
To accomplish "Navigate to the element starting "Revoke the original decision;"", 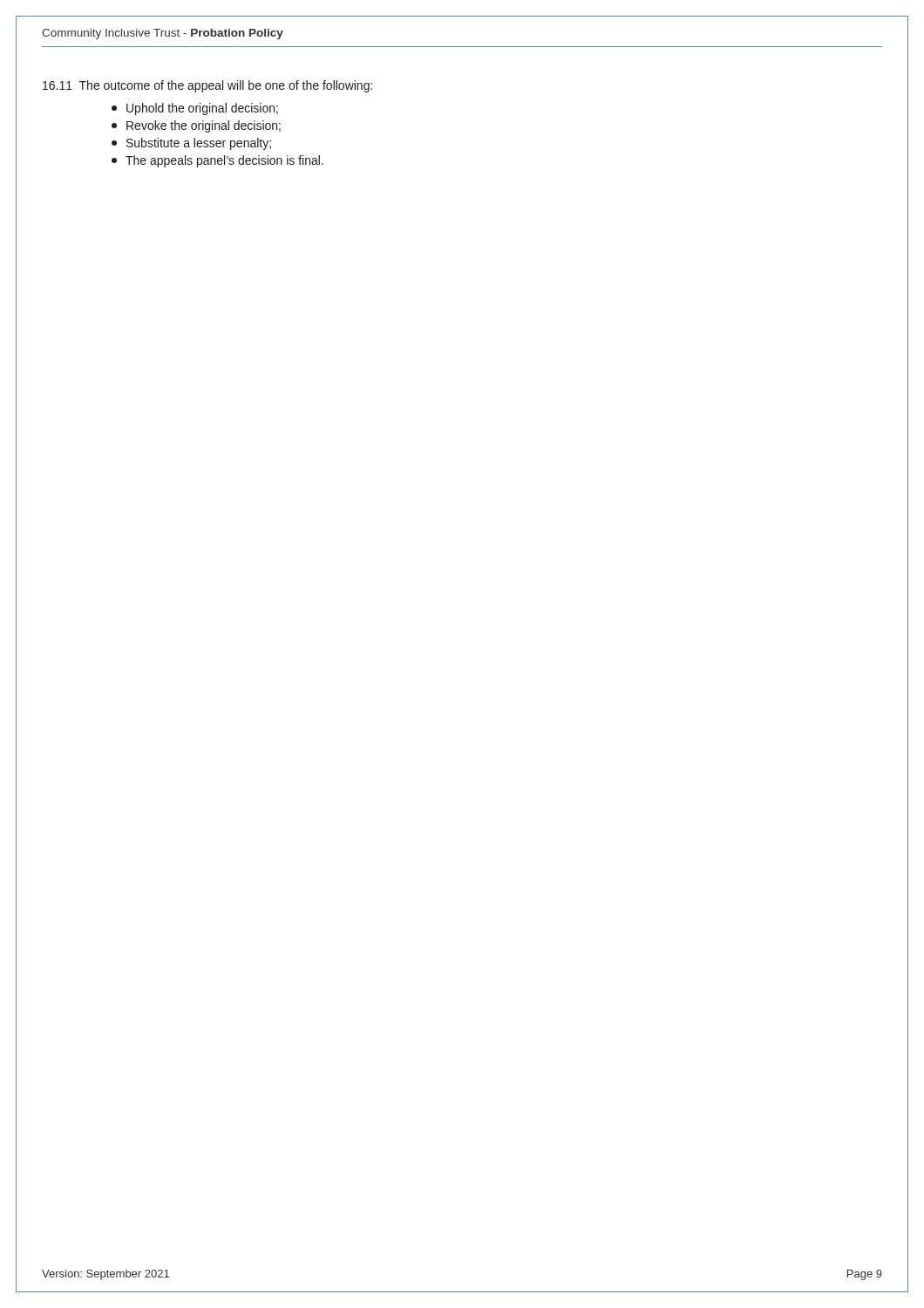I will (x=197, y=126).
